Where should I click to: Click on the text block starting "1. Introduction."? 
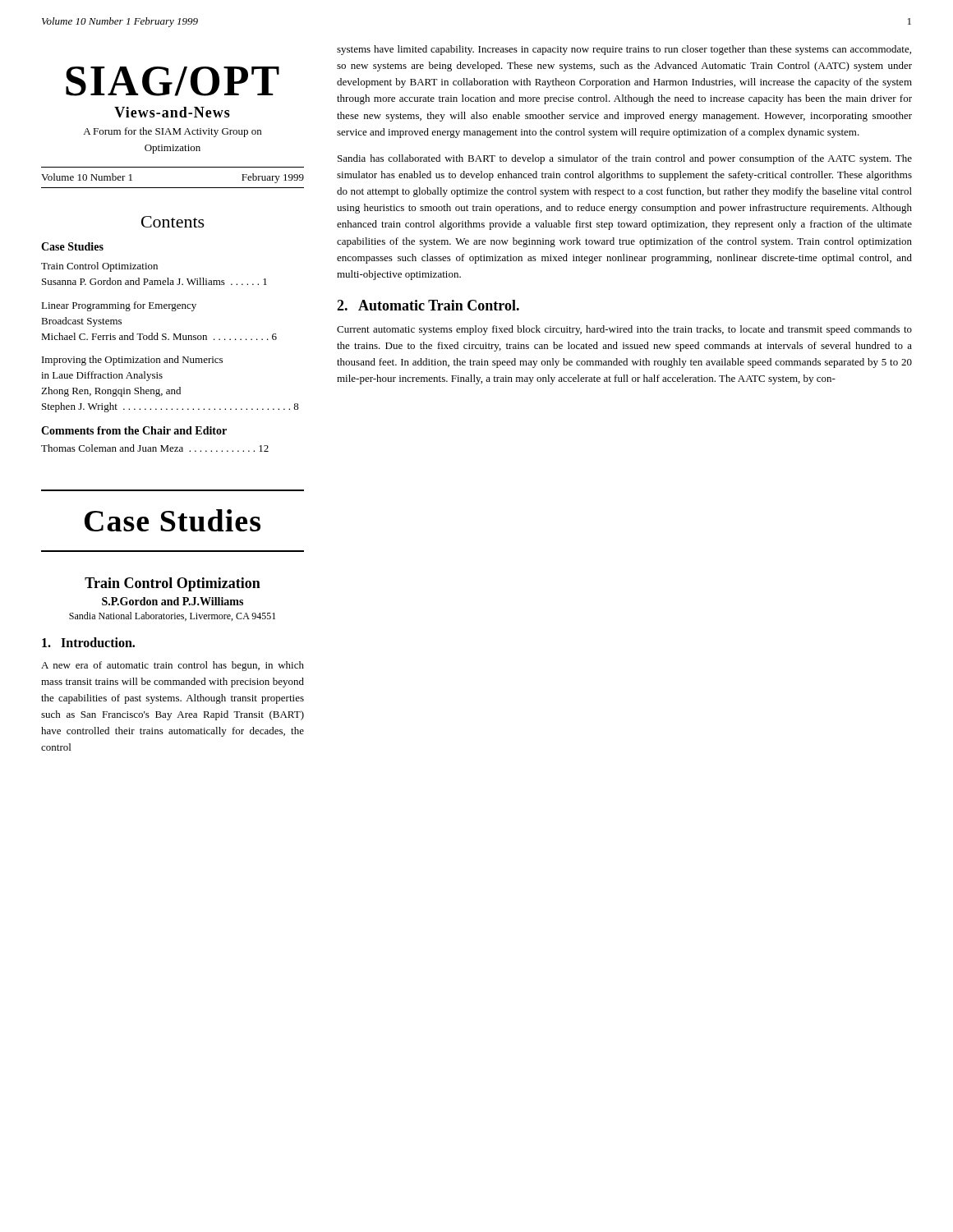coord(88,642)
